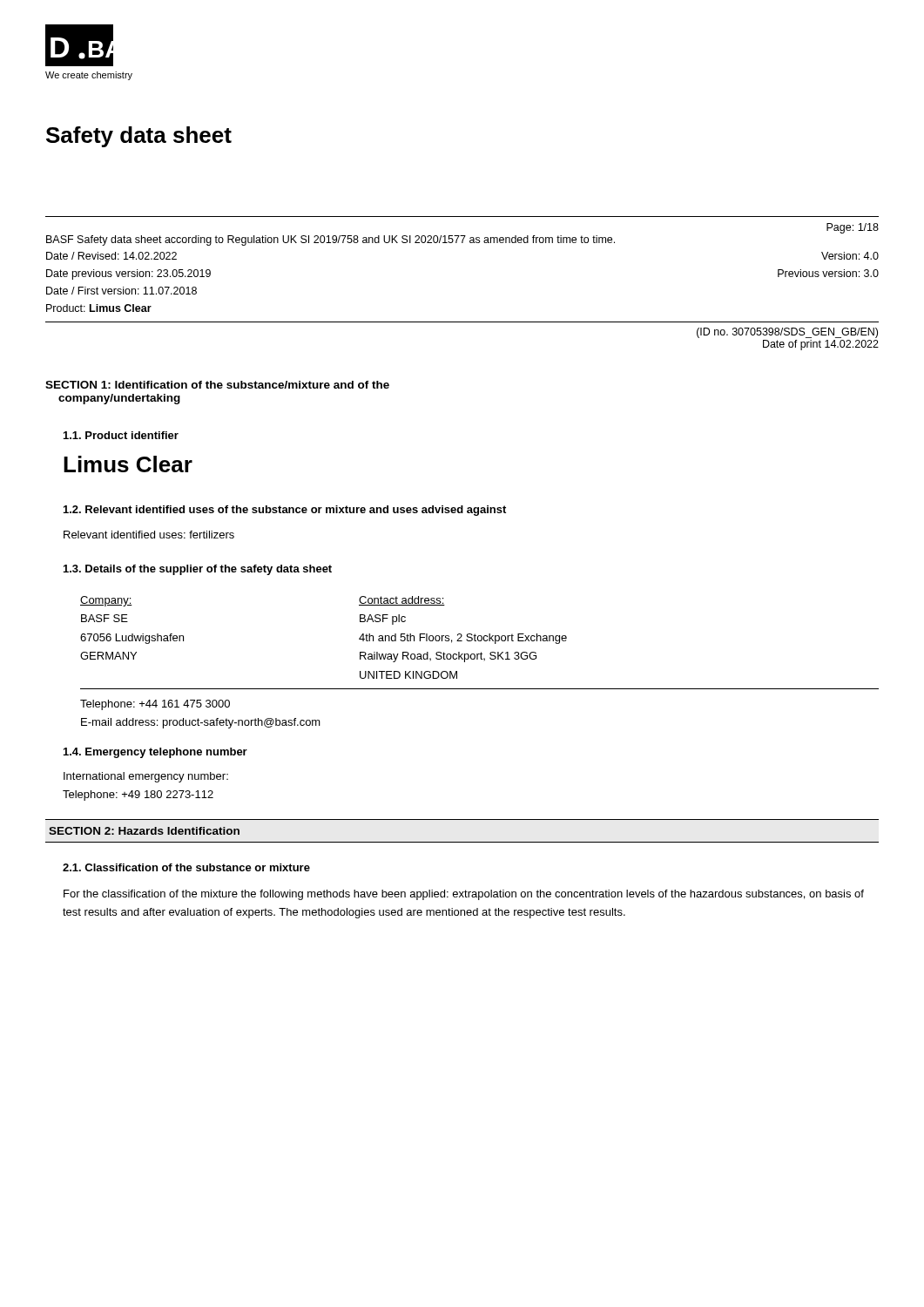The image size is (924, 1307).
Task: Click on the section header that reads "SECTION 2: Hazards"
Action: [x=144, y=831]
